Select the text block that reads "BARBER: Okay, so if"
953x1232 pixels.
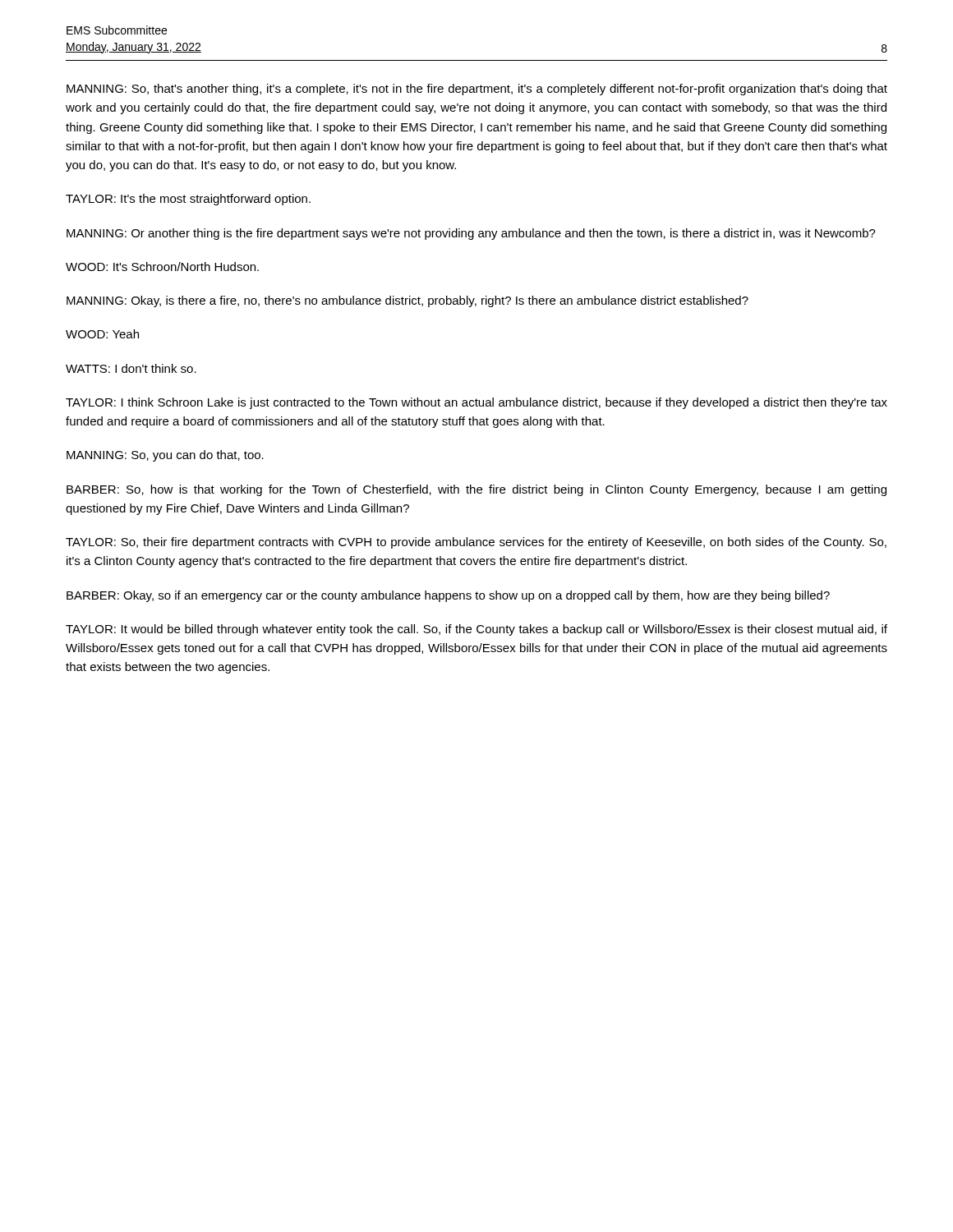[x=448, y=595]
